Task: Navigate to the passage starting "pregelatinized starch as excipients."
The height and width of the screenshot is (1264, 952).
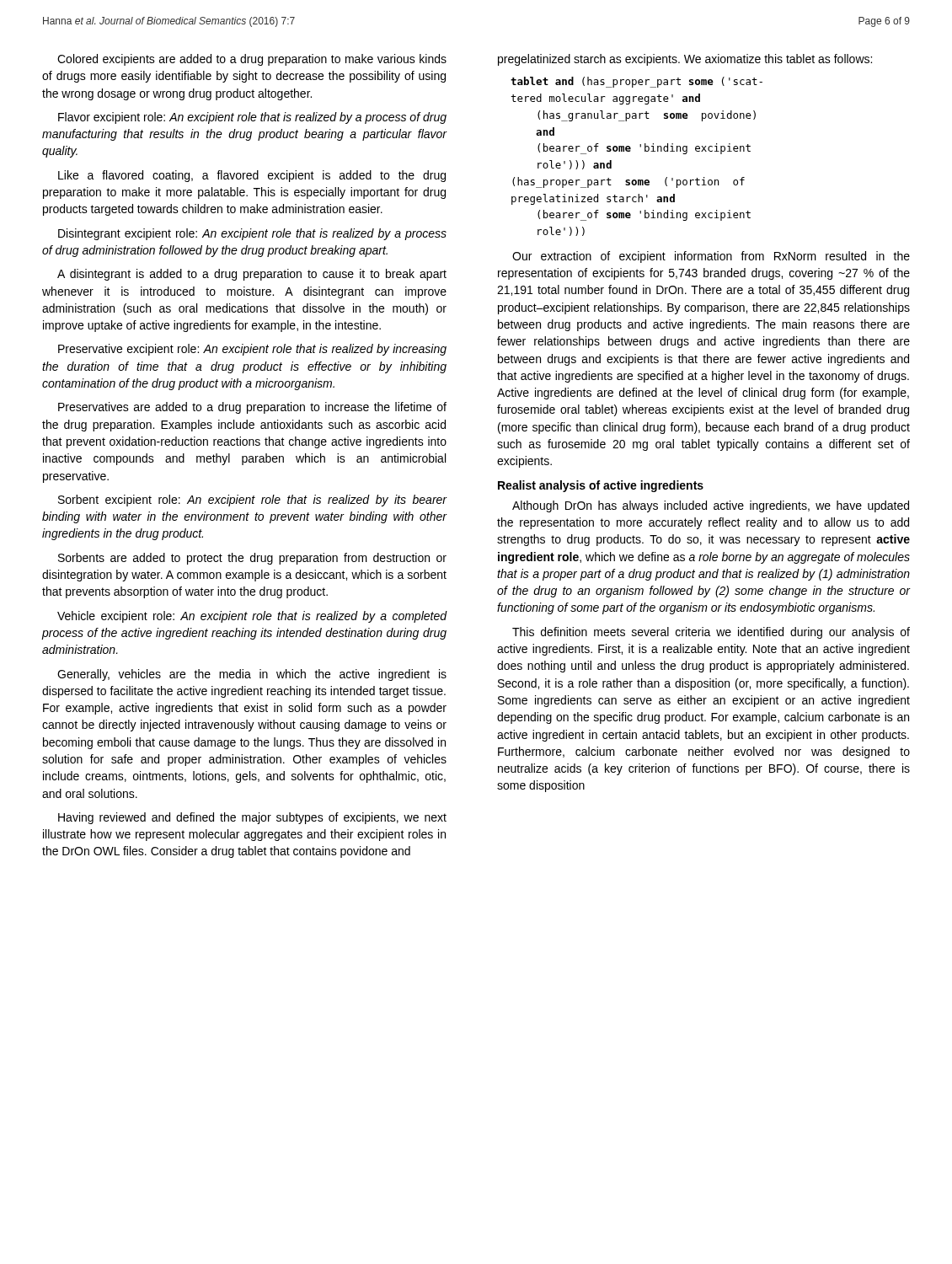Action: (x=703, y=59)
